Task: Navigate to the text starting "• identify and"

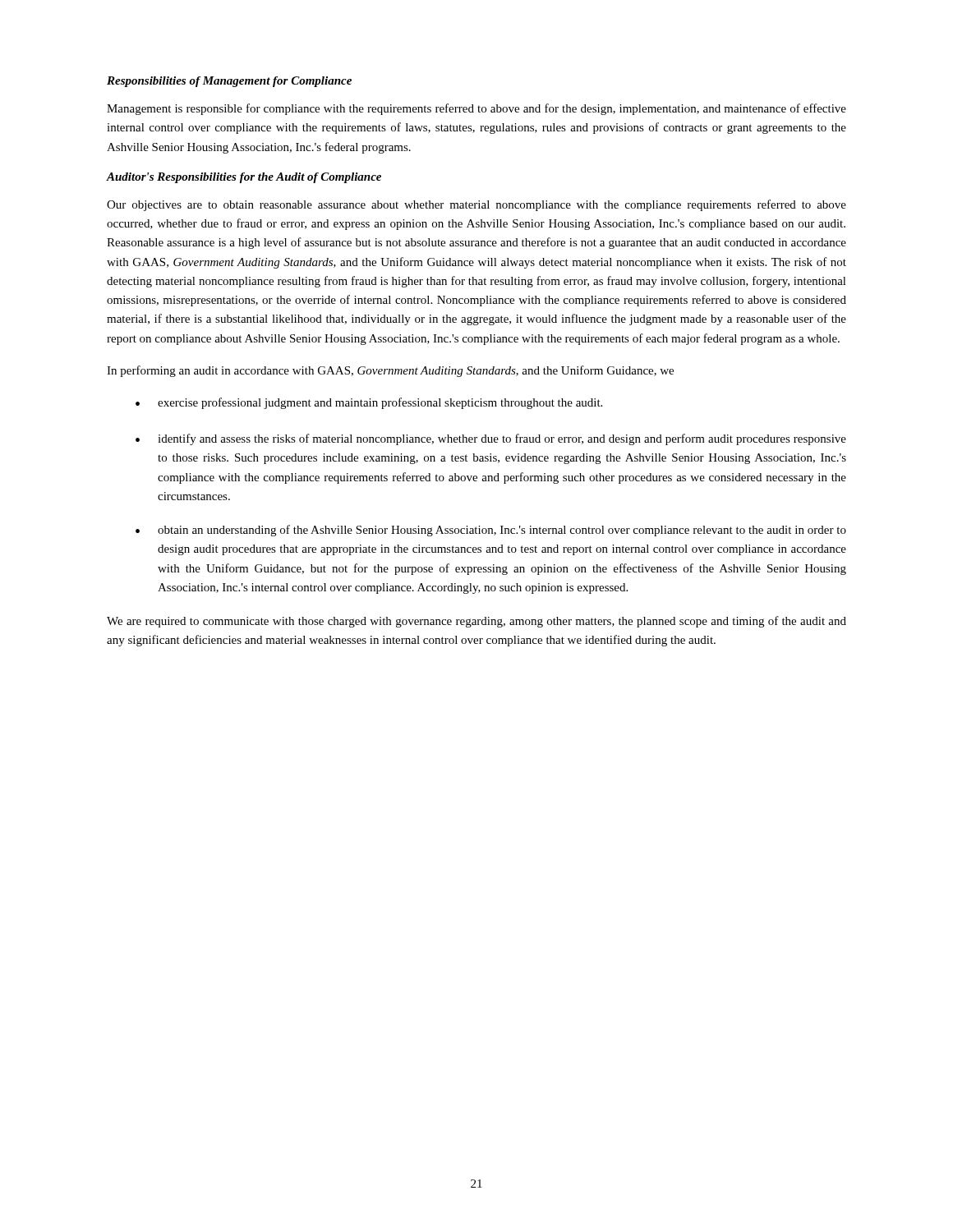Action: pyautogui.click(x=489, y=468)
